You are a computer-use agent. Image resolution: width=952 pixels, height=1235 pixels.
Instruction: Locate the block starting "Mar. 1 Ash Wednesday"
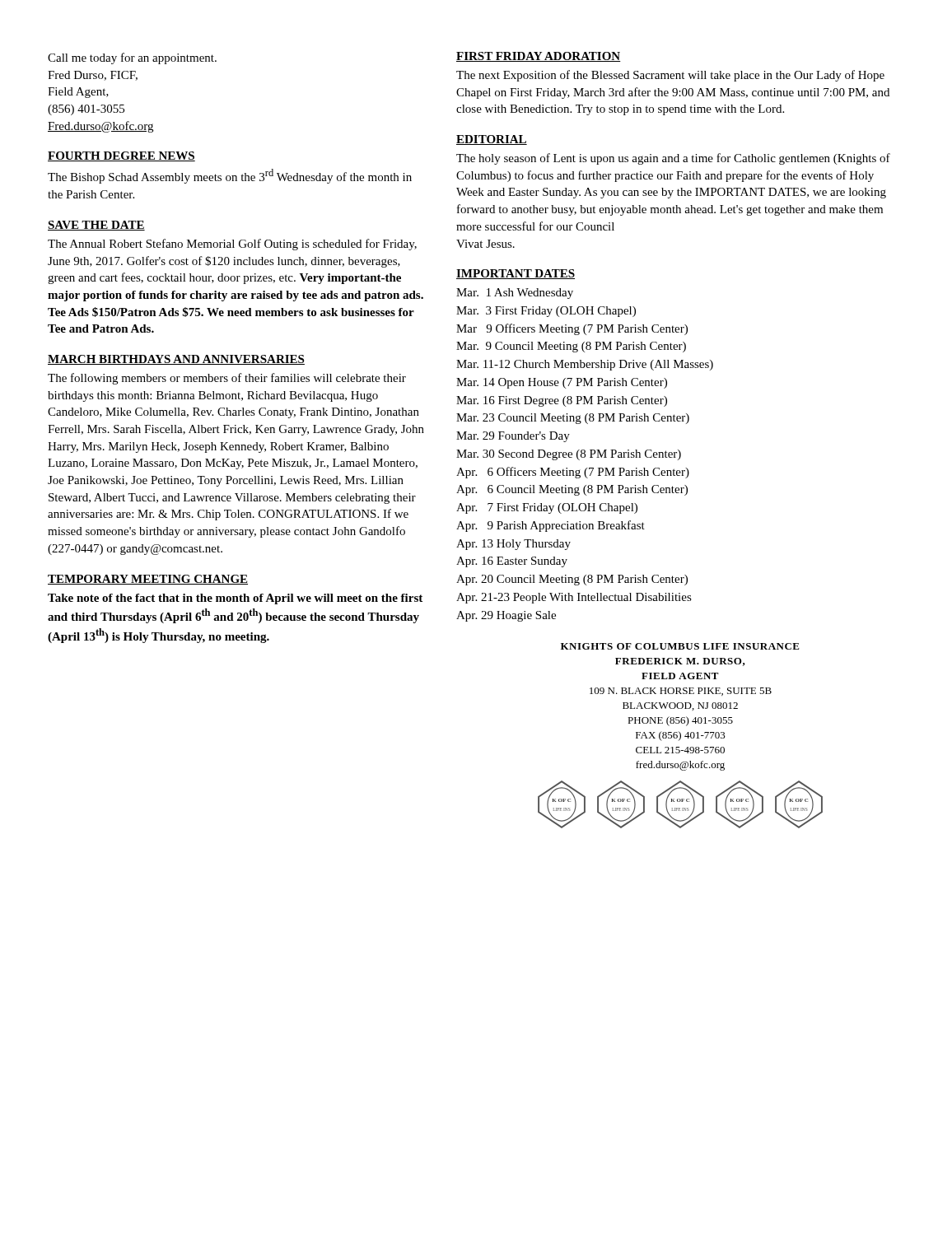[x=515, y=292]
